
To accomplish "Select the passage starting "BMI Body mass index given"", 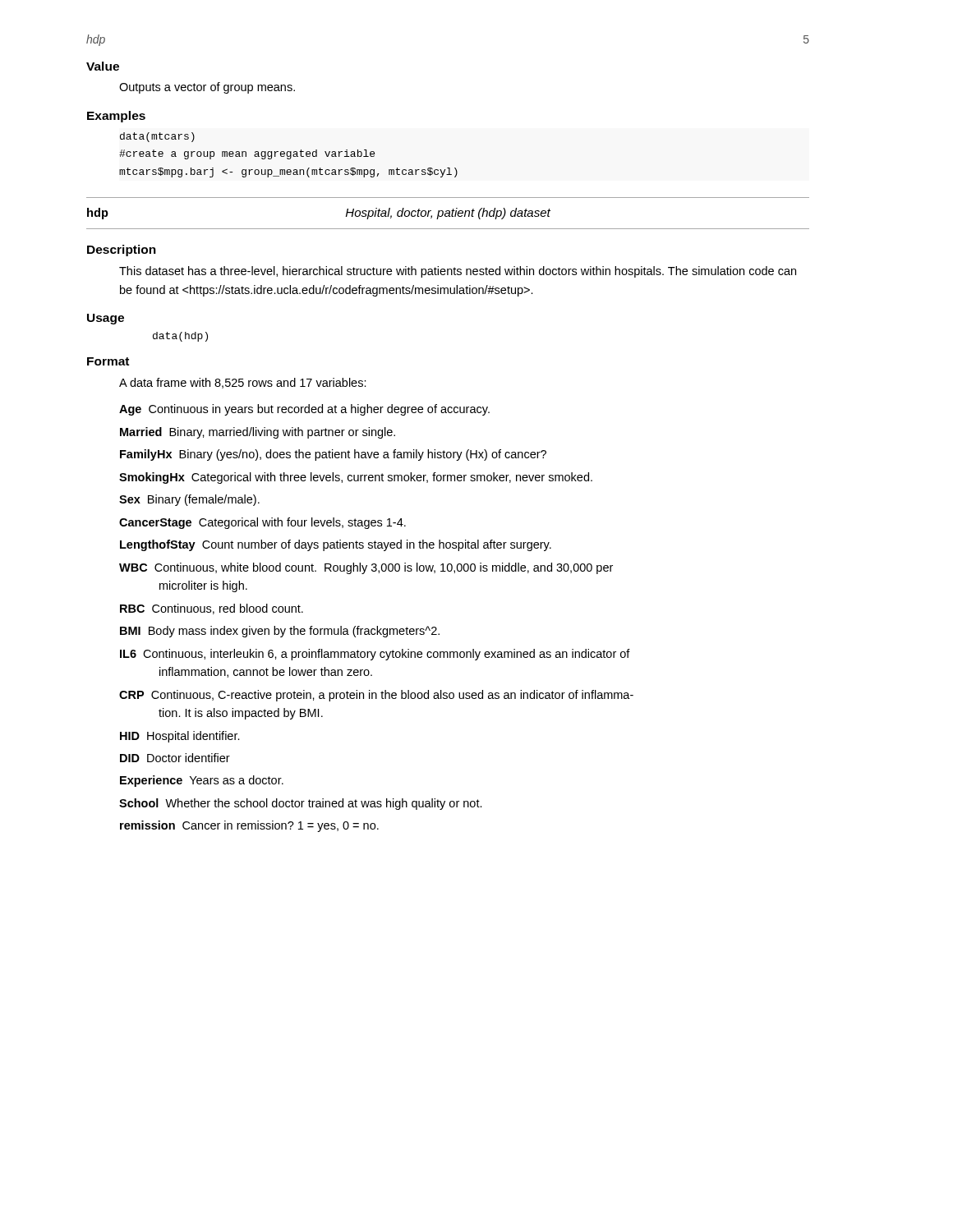I will pos(280,631).
